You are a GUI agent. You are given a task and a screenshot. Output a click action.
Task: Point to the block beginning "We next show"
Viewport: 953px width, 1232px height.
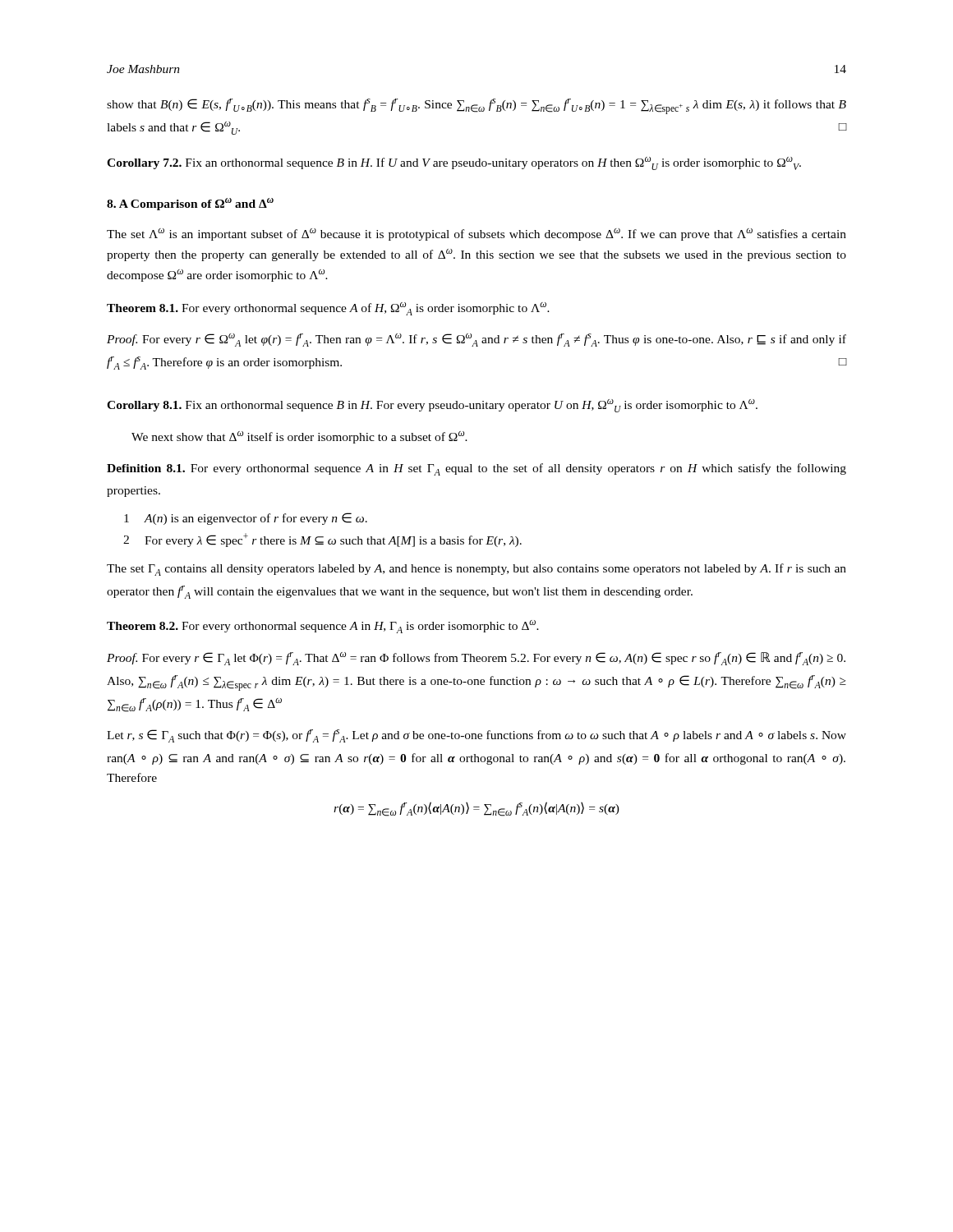(299, 437)
